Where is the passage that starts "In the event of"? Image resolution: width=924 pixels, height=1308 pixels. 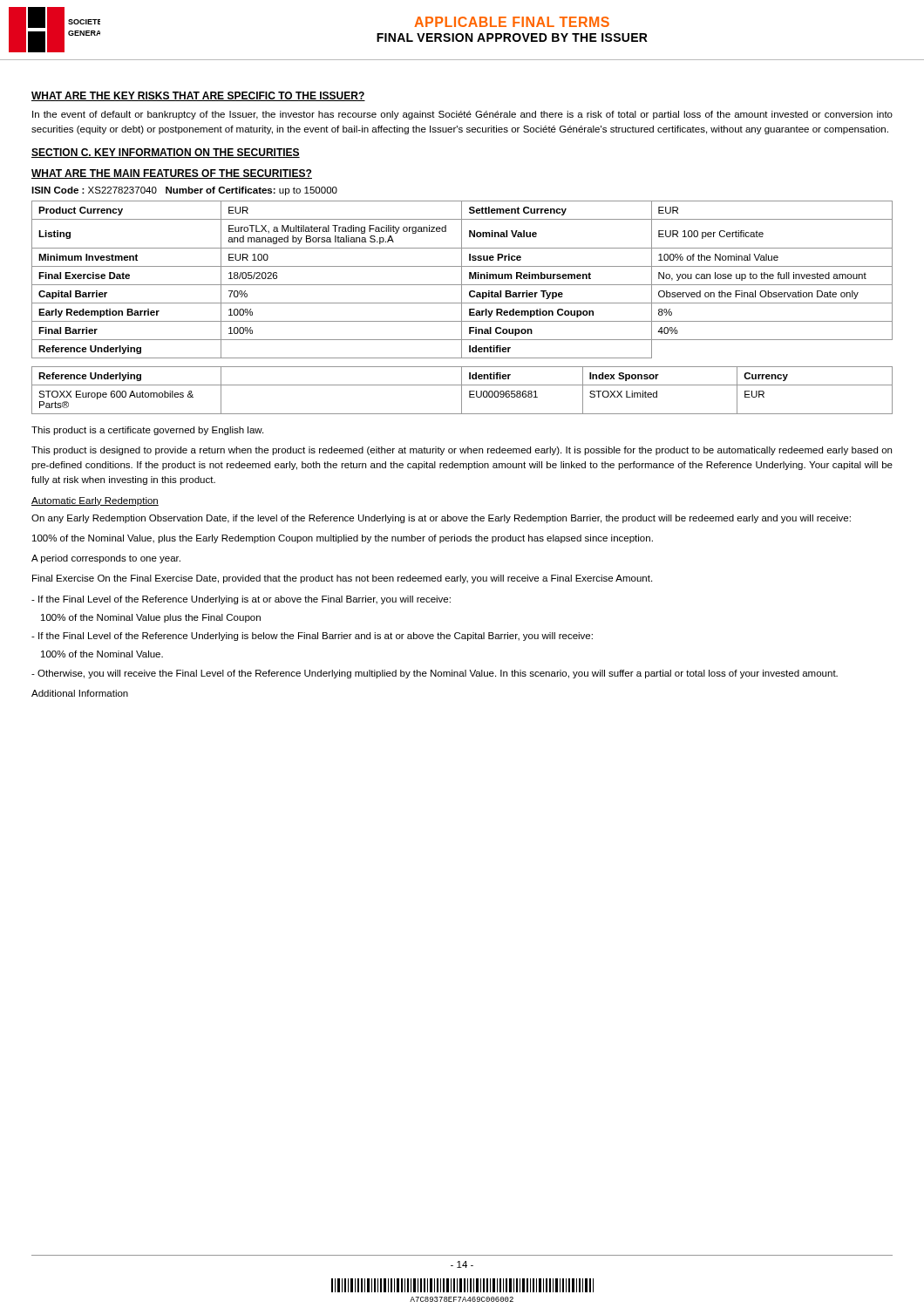point(462,122)
